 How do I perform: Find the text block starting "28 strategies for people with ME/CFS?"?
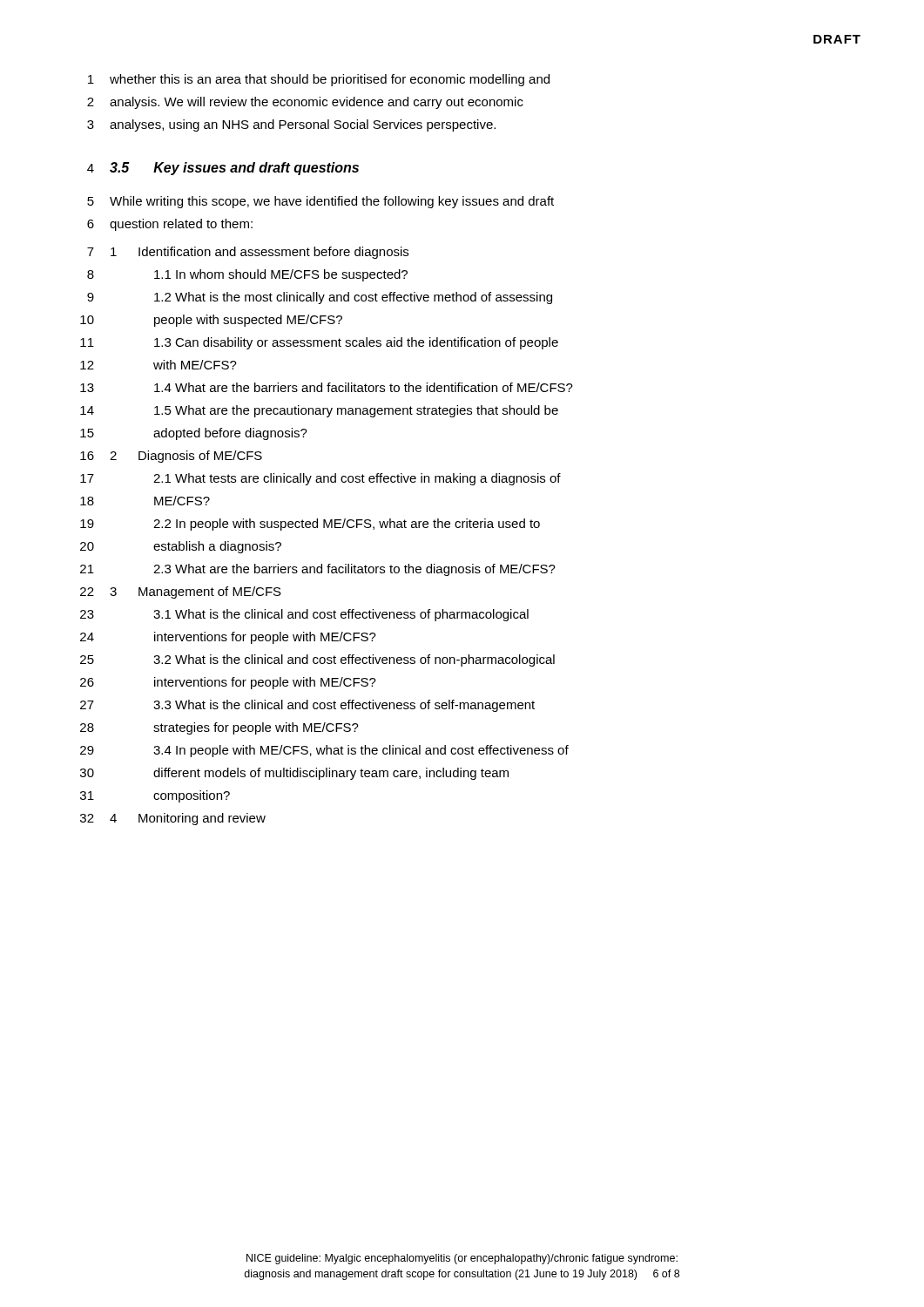point(219,728)
